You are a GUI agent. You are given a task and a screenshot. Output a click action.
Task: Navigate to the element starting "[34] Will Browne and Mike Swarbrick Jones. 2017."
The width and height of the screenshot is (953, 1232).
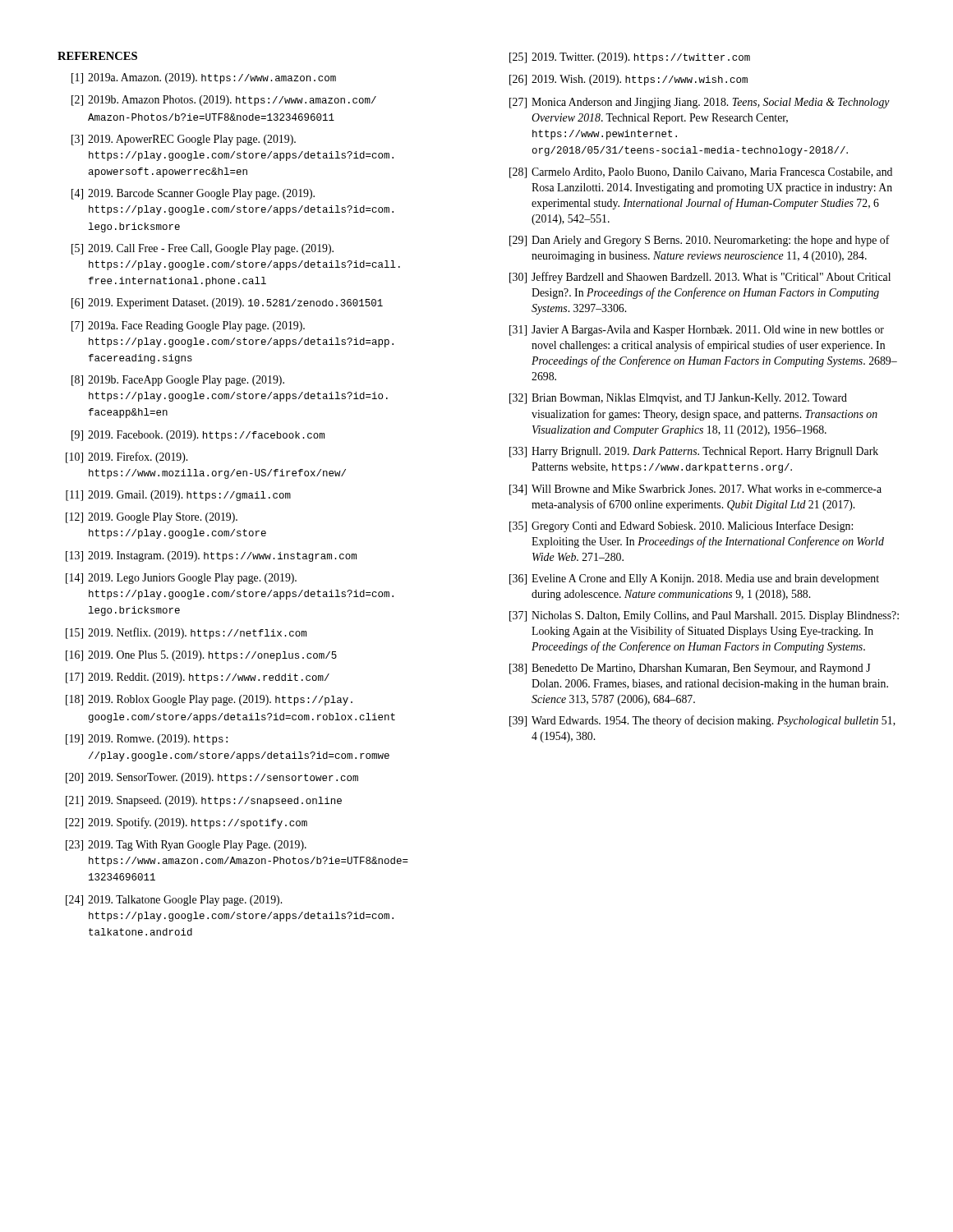(x=702, y=497)
